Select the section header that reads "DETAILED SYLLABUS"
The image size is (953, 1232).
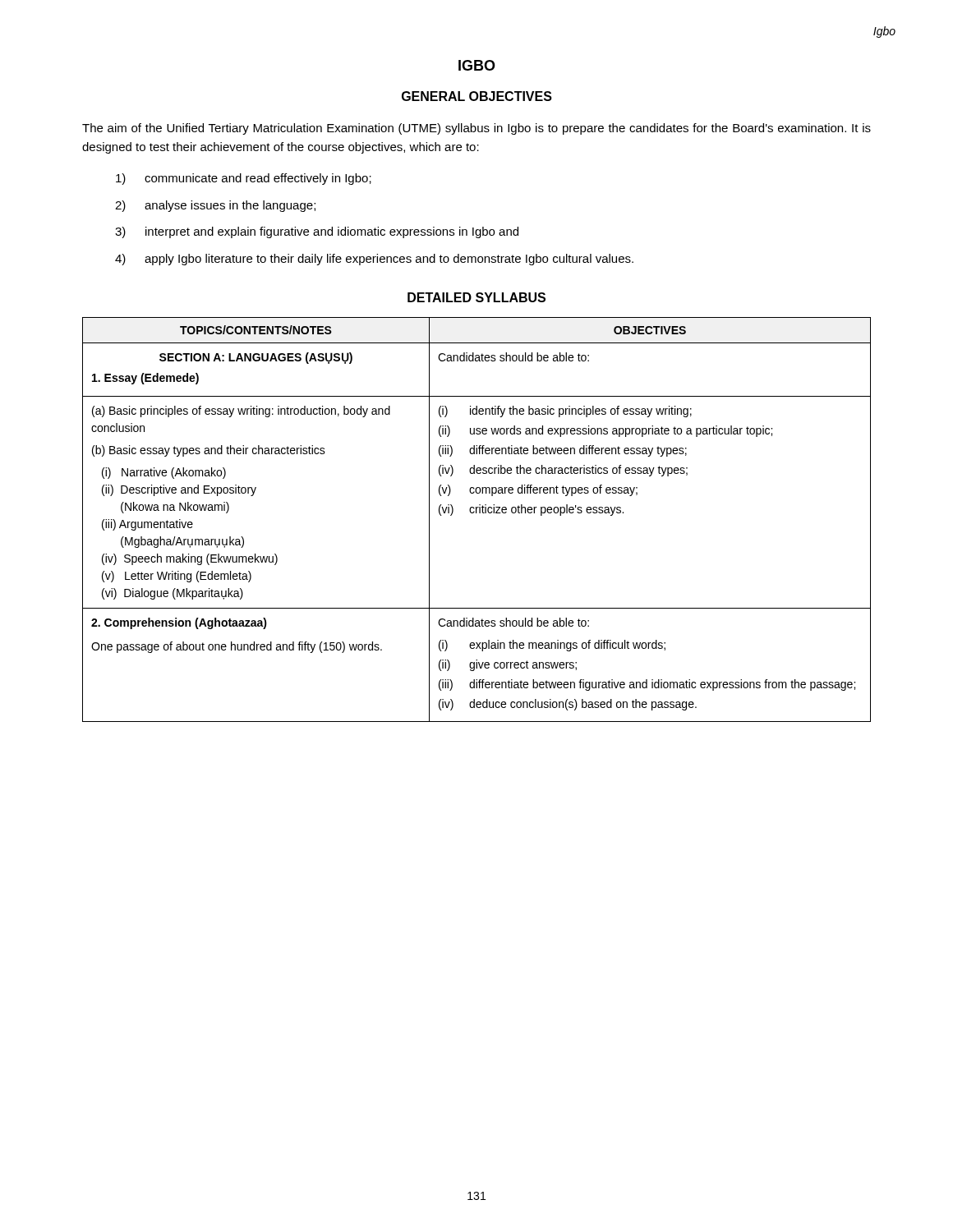tap(476, 298)
